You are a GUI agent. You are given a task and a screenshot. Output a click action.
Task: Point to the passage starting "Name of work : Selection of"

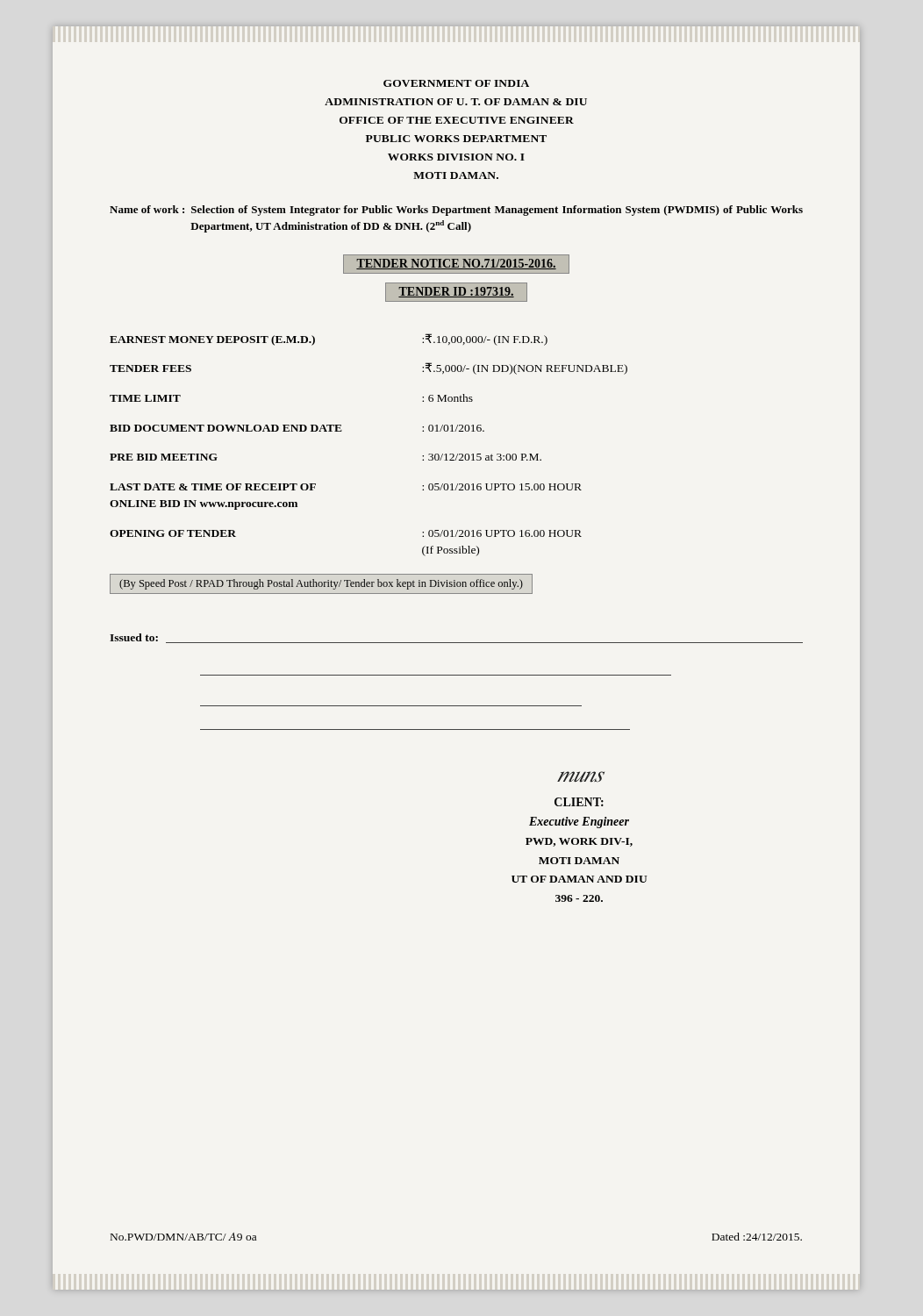click(x=456, y=218)
